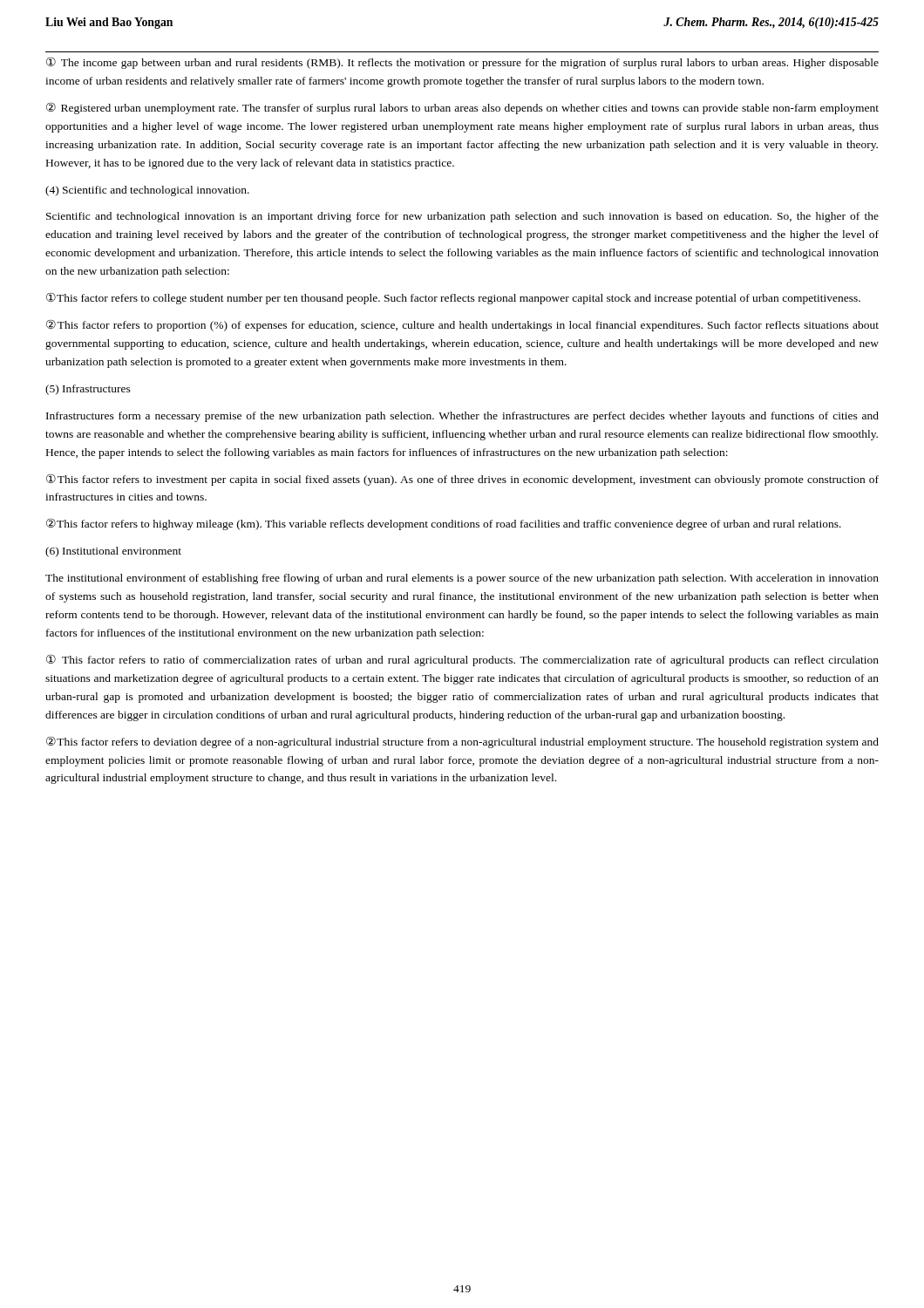924x1308 pixels.
Task: Find "(5) Infrastructures" on this page
Action: pyautogui.click(x=88, y=390)
